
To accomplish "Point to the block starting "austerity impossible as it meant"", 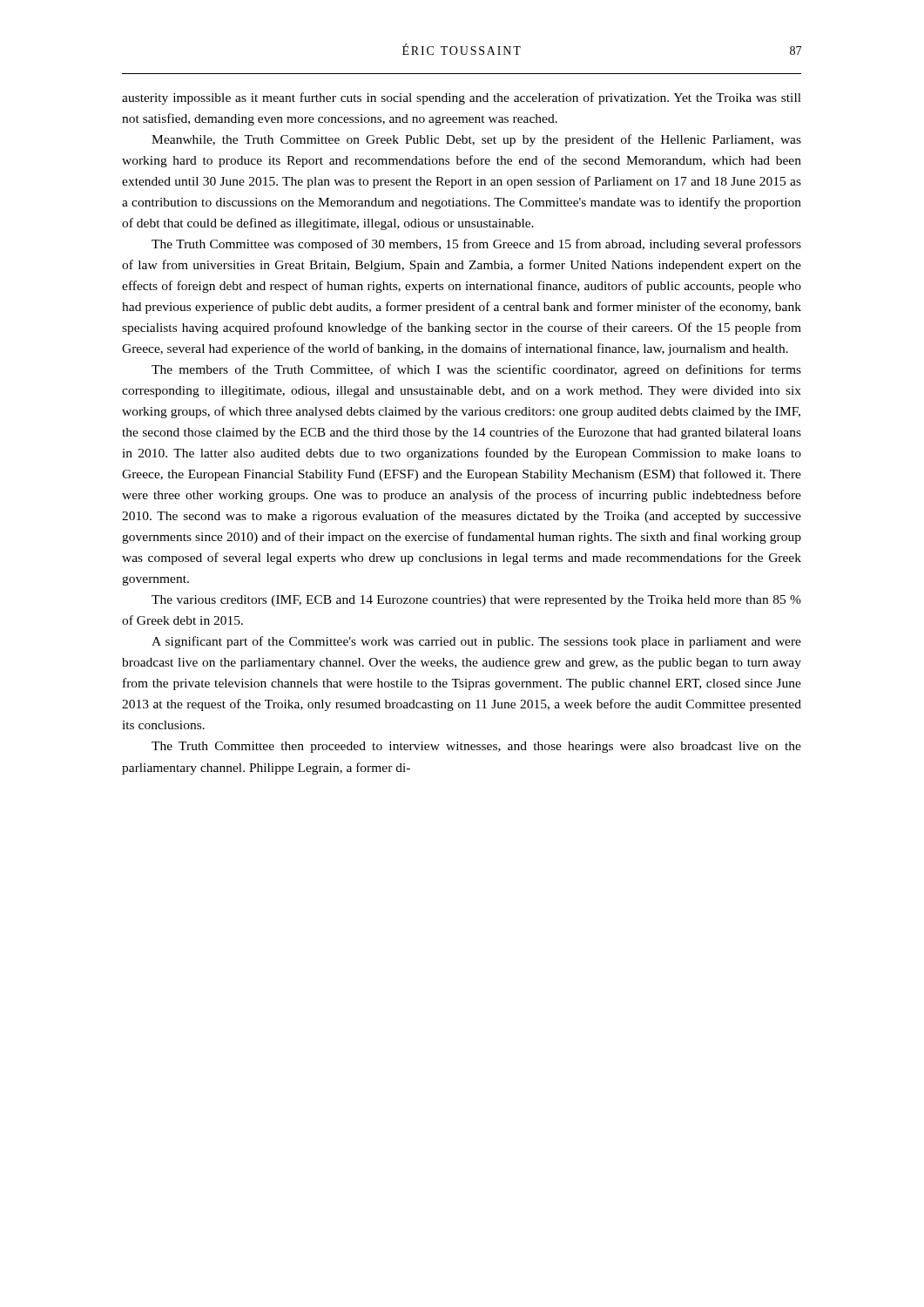I will pos(462,108).
